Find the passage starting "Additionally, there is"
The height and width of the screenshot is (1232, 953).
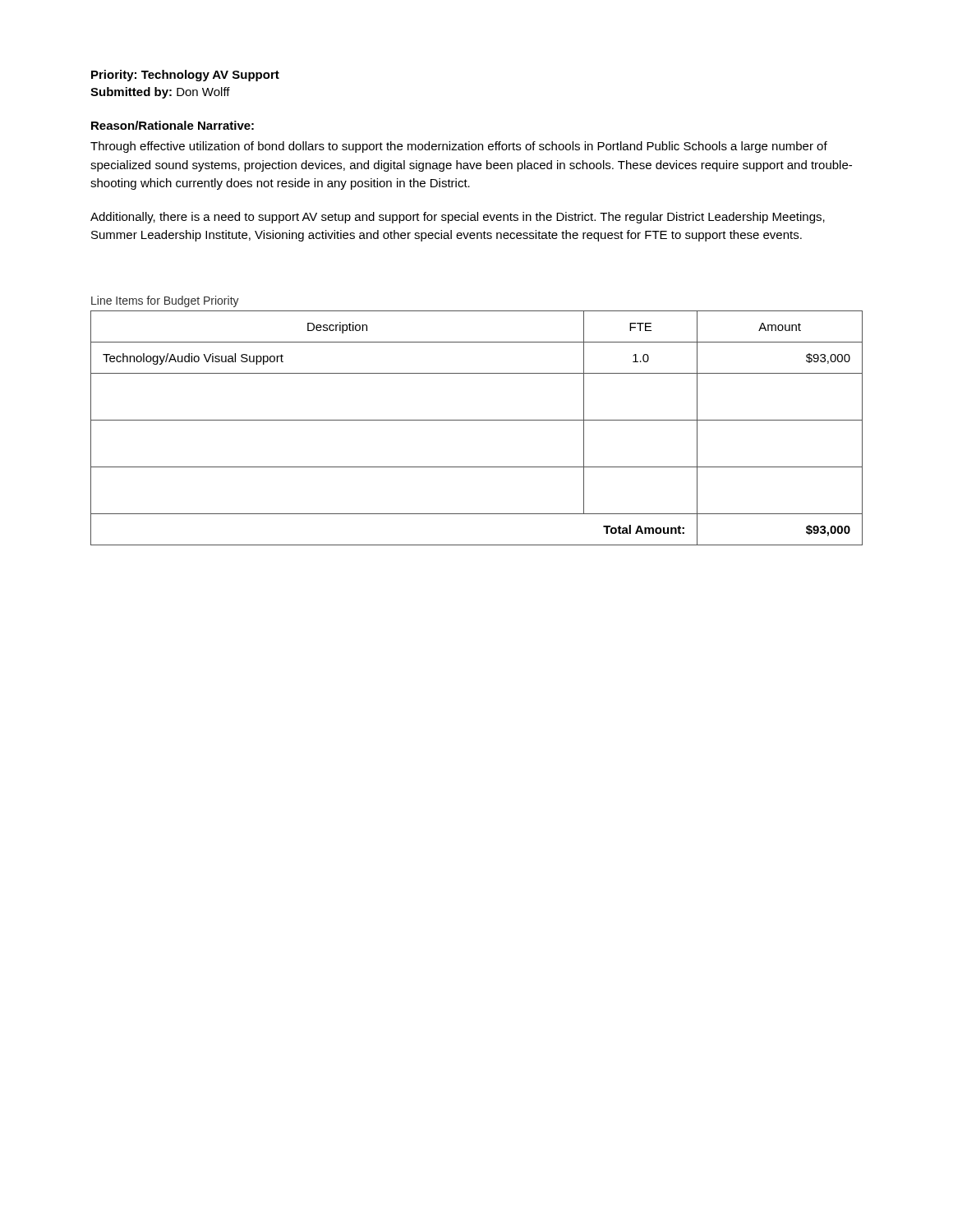tap(458, 225)
